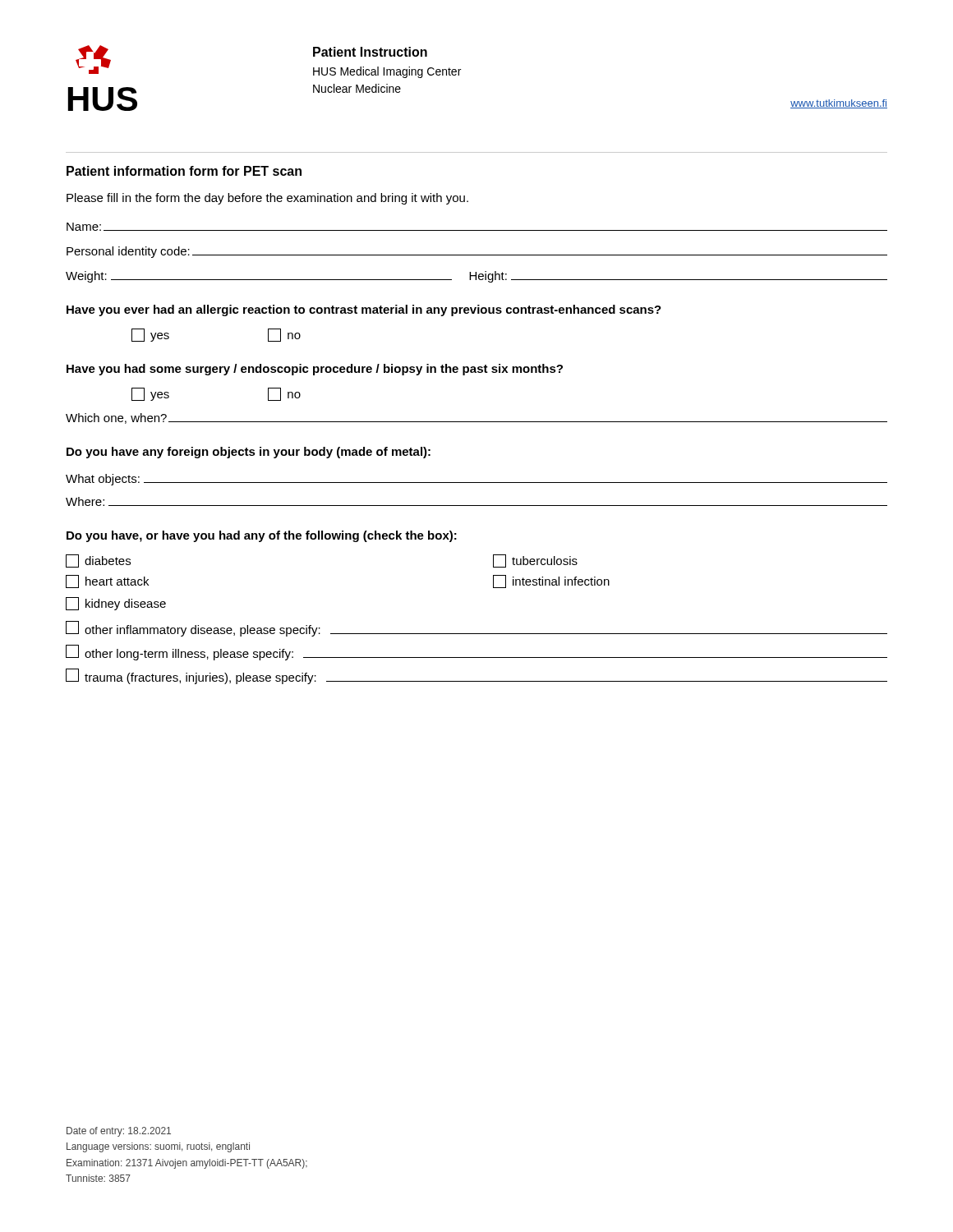Click on the text block containing "Have you ever had"
This screenshot has height=1232, width=953.
point(476,321)
